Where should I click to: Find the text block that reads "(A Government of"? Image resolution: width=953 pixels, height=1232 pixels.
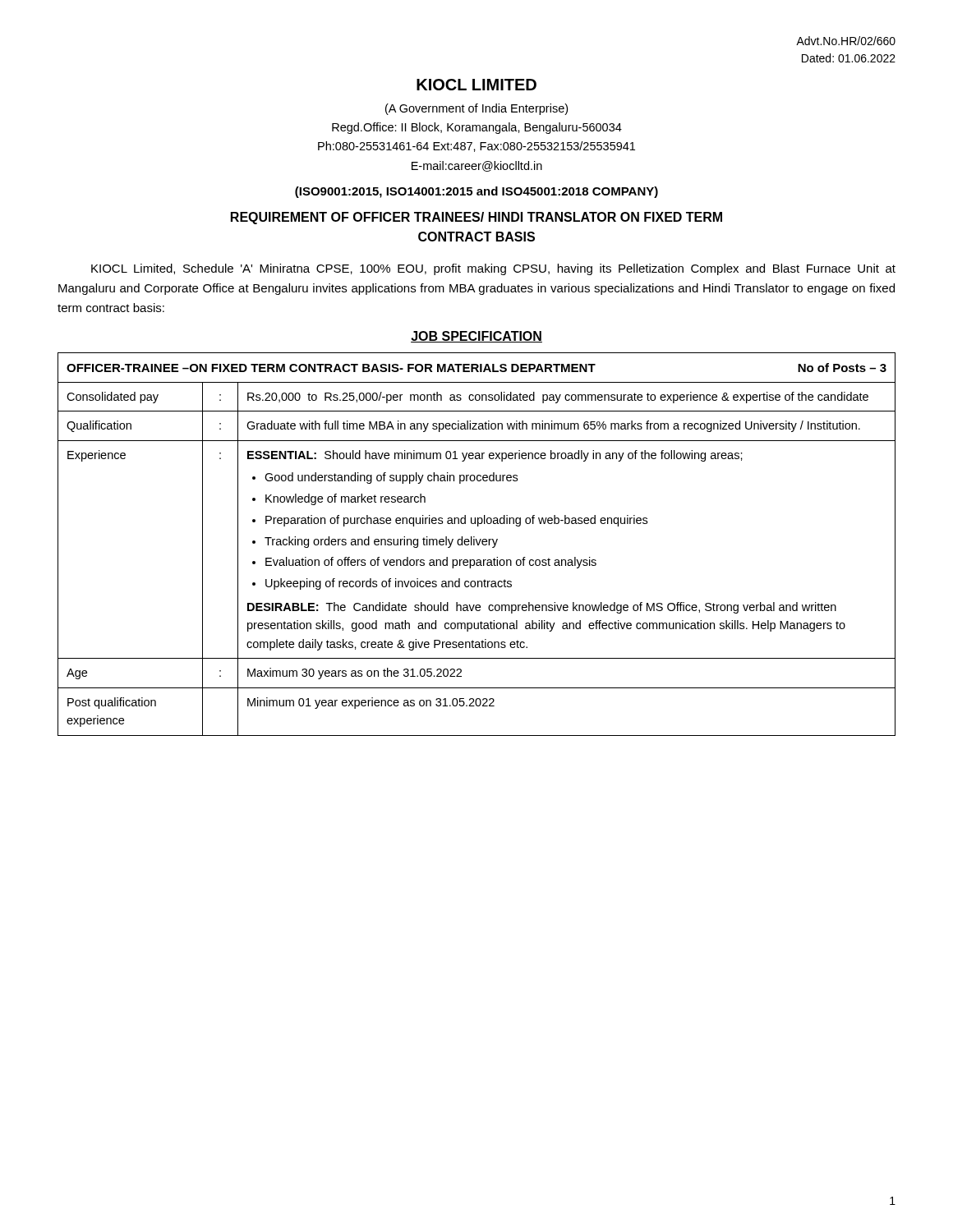click(476, 137)
